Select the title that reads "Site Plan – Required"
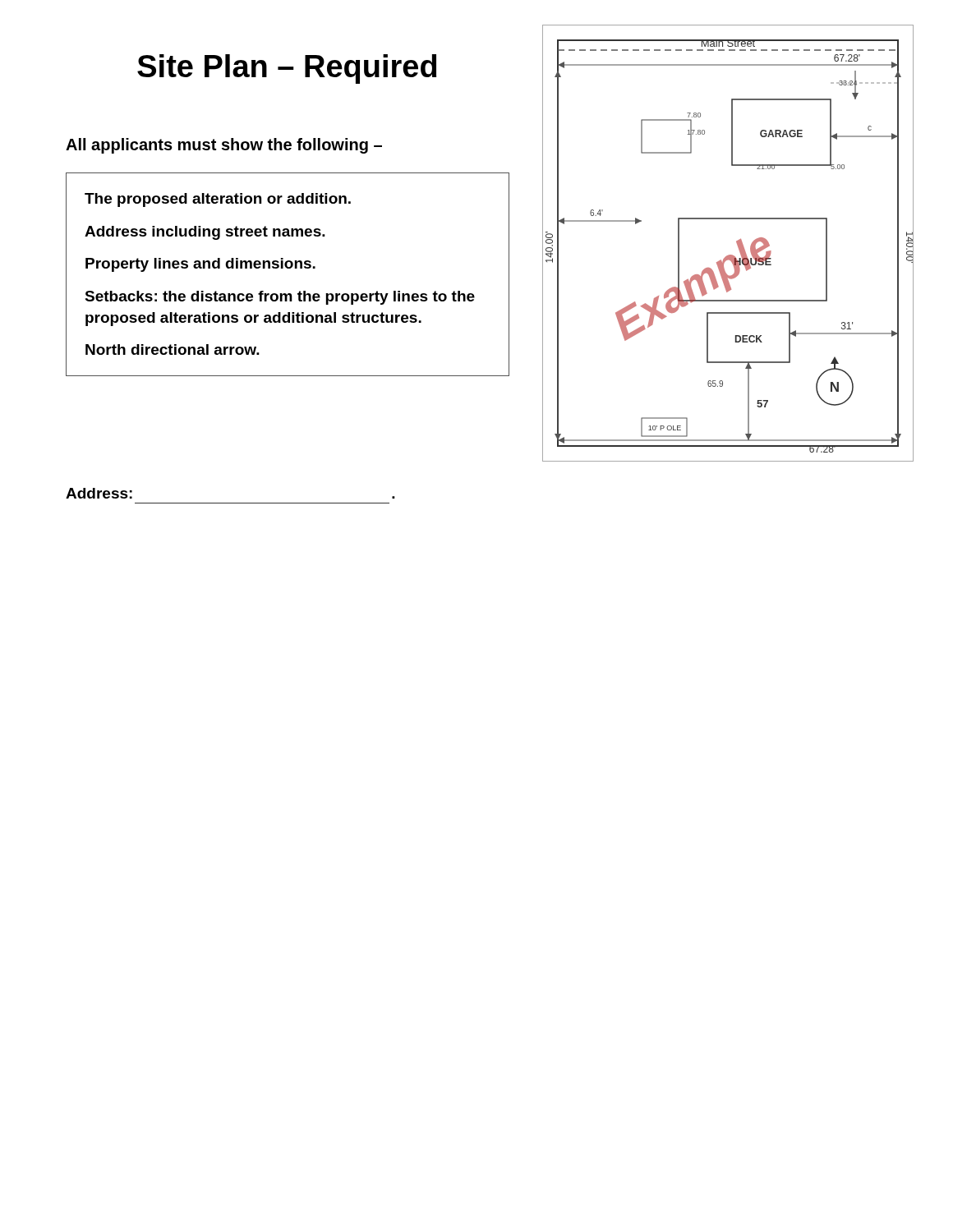Image resolution: width=953 pixels, height=1232 pixels. tap(288, 67)
